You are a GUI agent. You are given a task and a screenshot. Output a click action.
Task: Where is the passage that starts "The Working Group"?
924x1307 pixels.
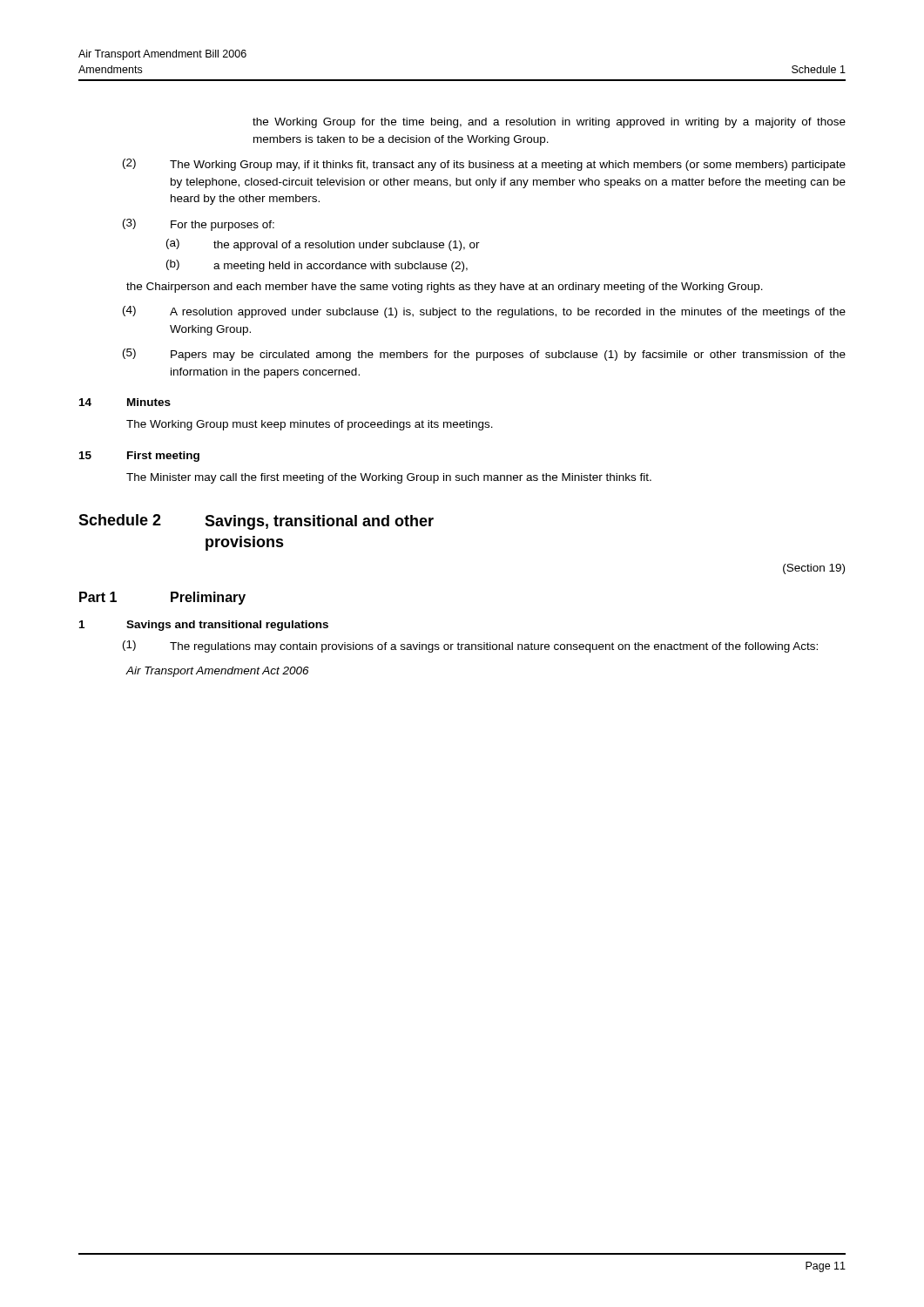pyautogui.click(x=310, y=424)
